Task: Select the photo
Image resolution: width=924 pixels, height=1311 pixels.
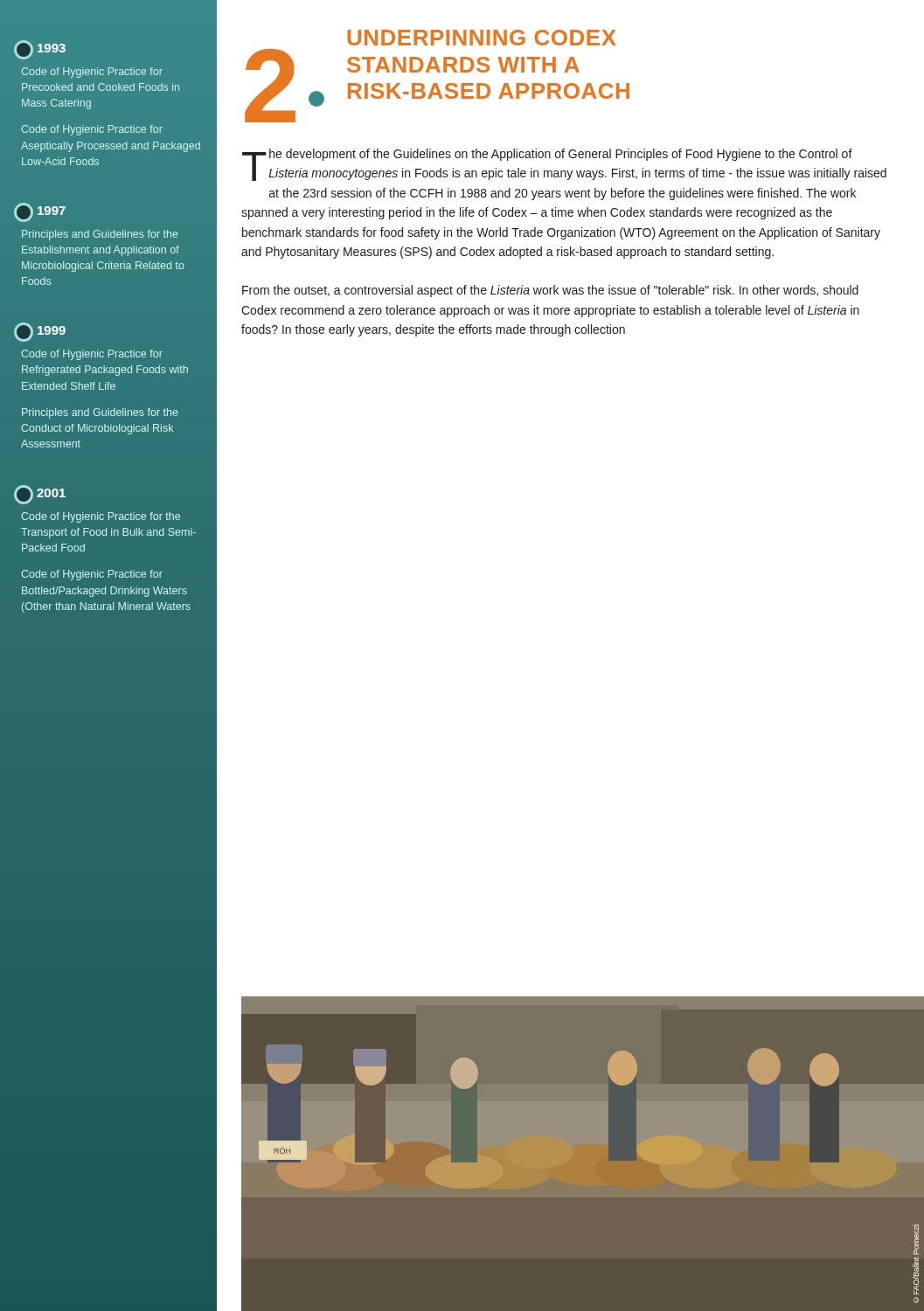Action: coord(583,1154)
